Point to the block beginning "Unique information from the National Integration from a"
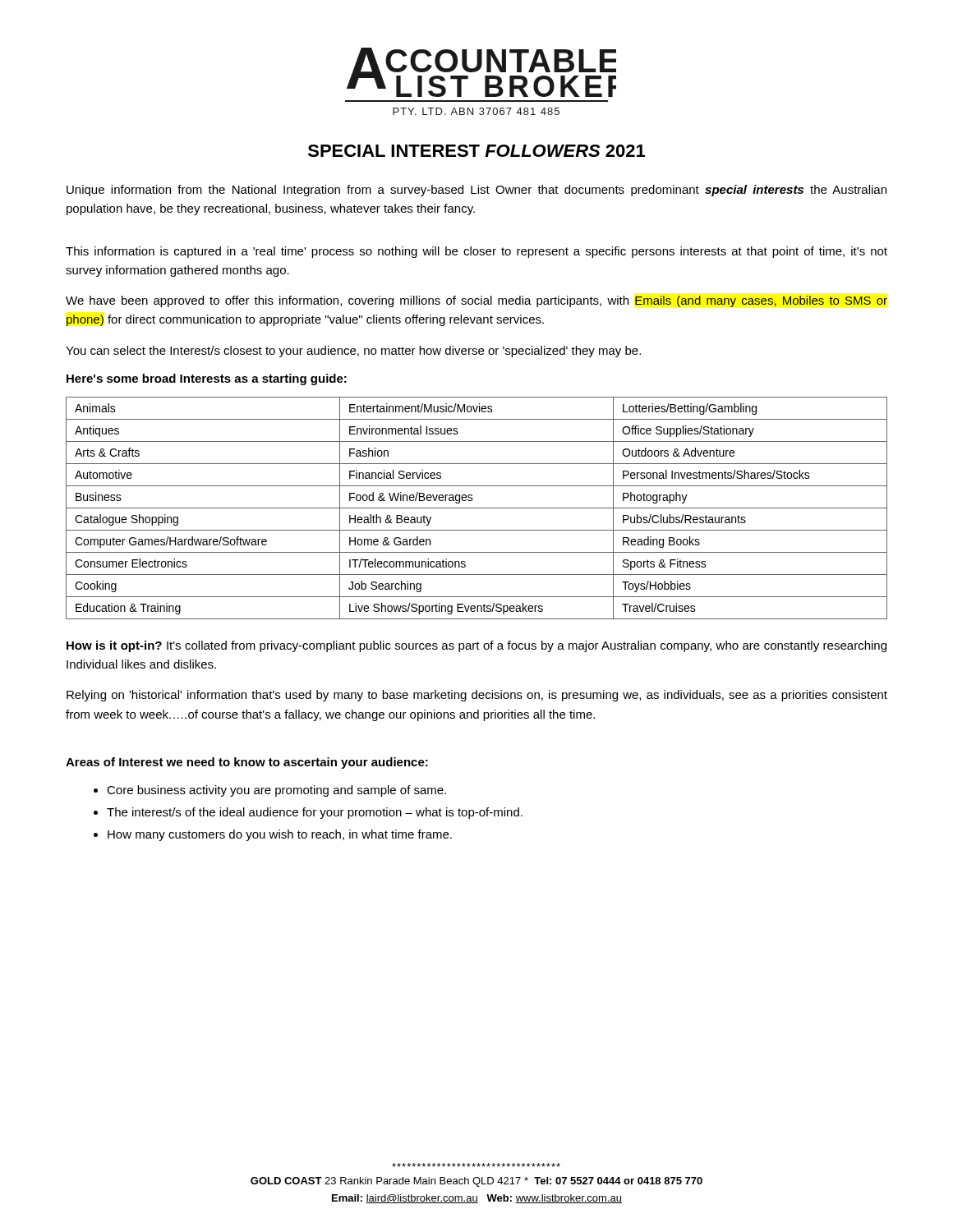Screen dimensions: 1232x953 tap(476, 199)
